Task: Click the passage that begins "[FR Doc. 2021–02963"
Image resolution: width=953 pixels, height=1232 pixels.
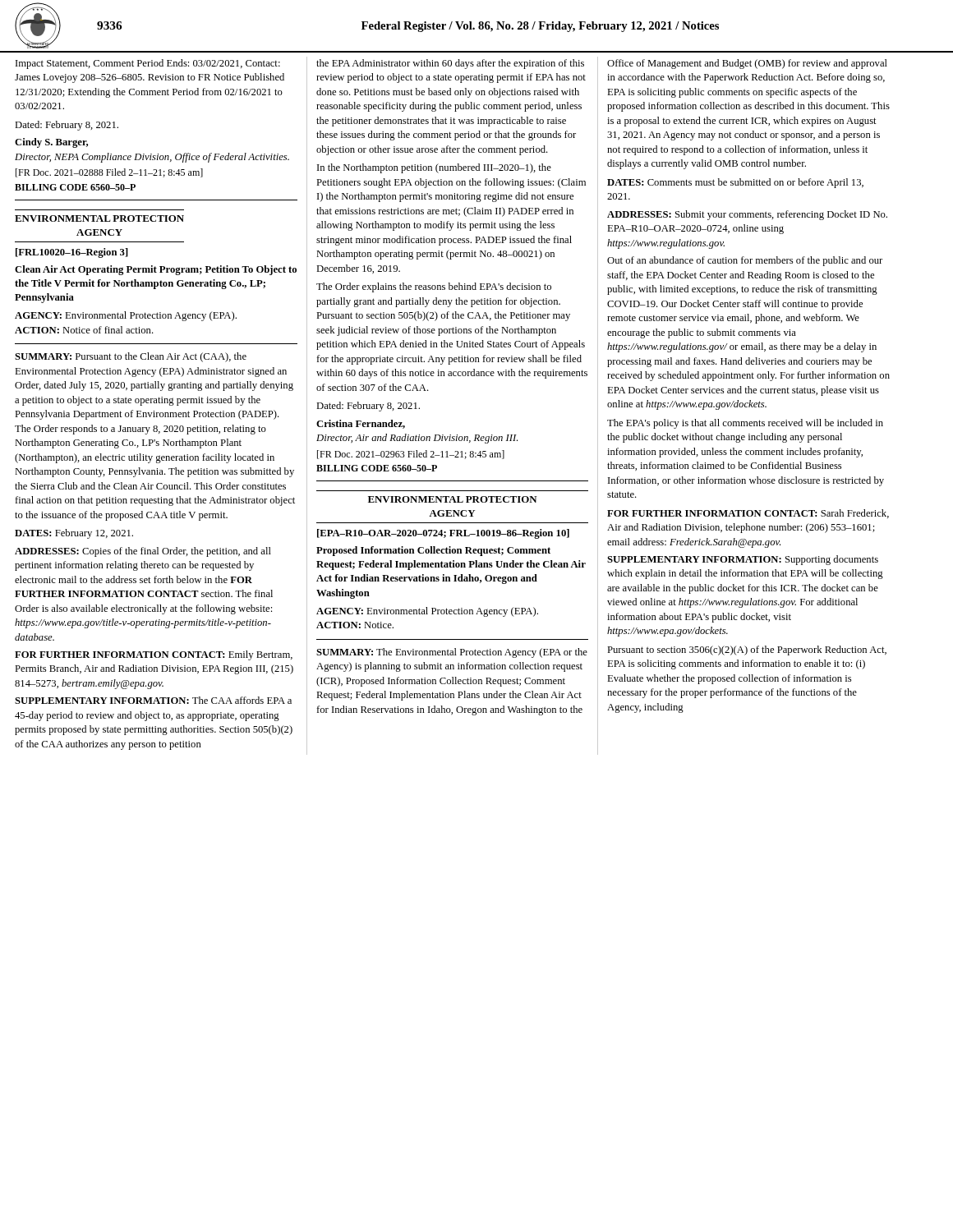Action: coord(410,454)
